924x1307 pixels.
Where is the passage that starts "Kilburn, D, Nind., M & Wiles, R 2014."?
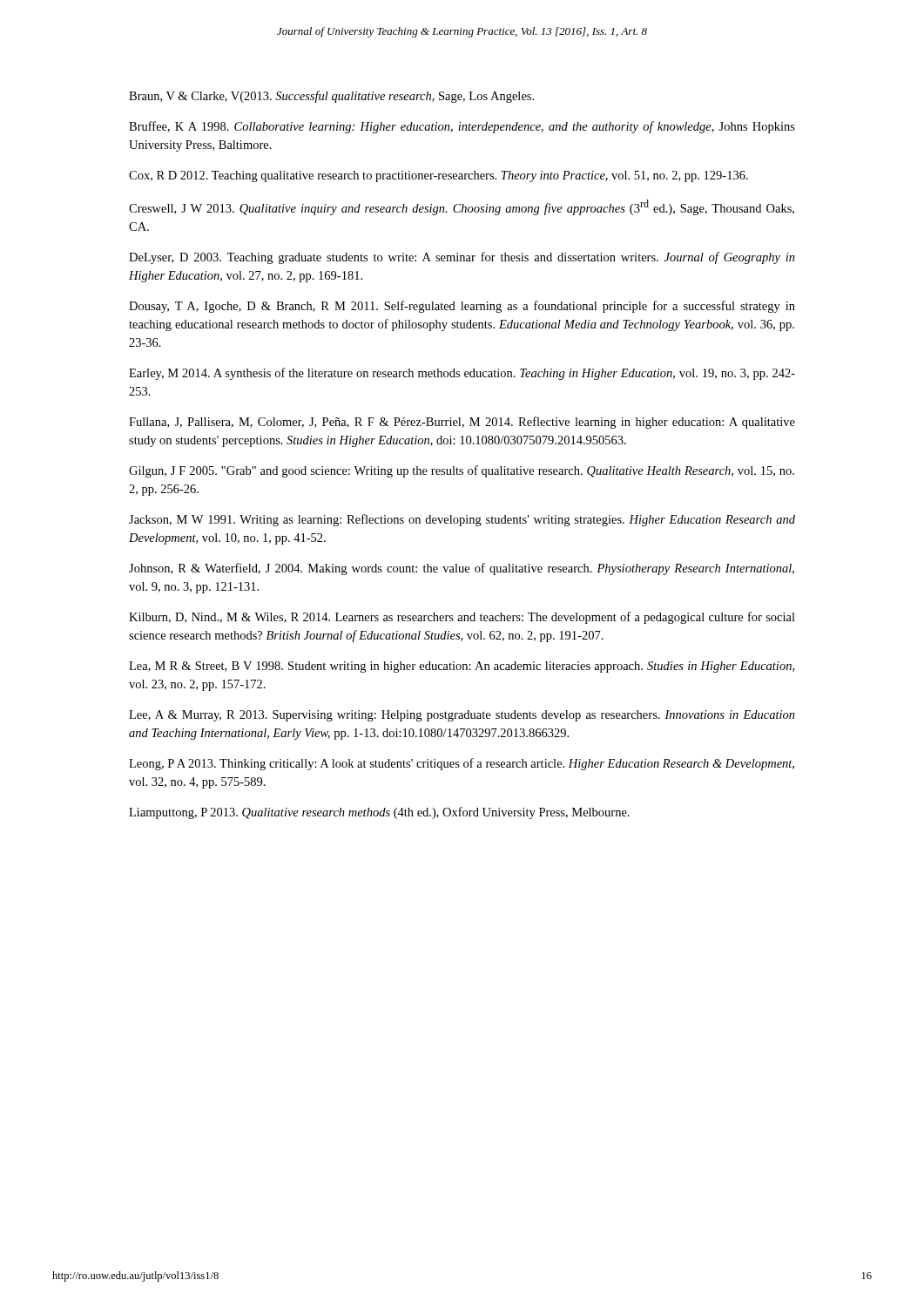462,626
